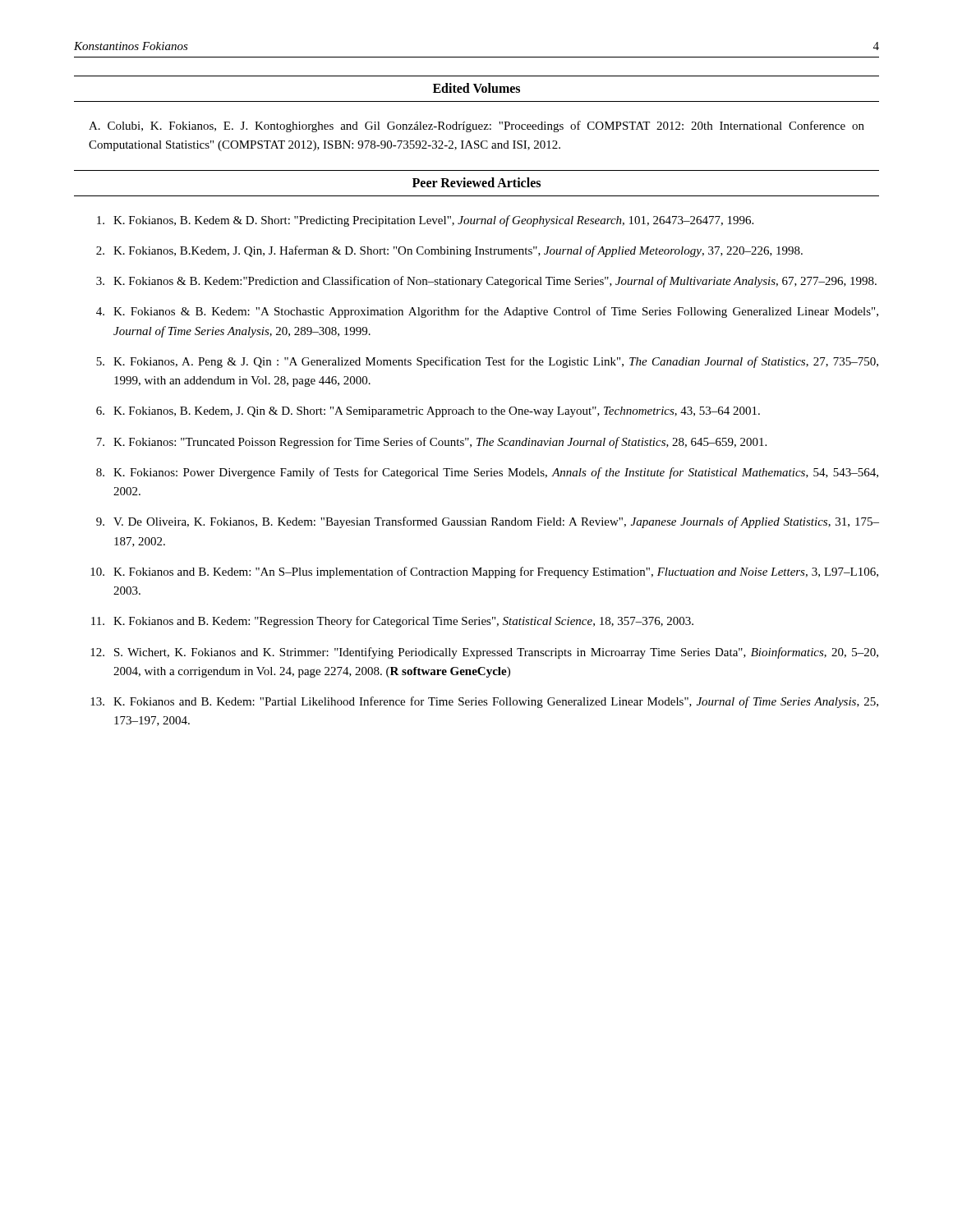Select the text starting "Edited Volumes"
The height and width of the screenshot is (1232, 953).
pos(476,88)
